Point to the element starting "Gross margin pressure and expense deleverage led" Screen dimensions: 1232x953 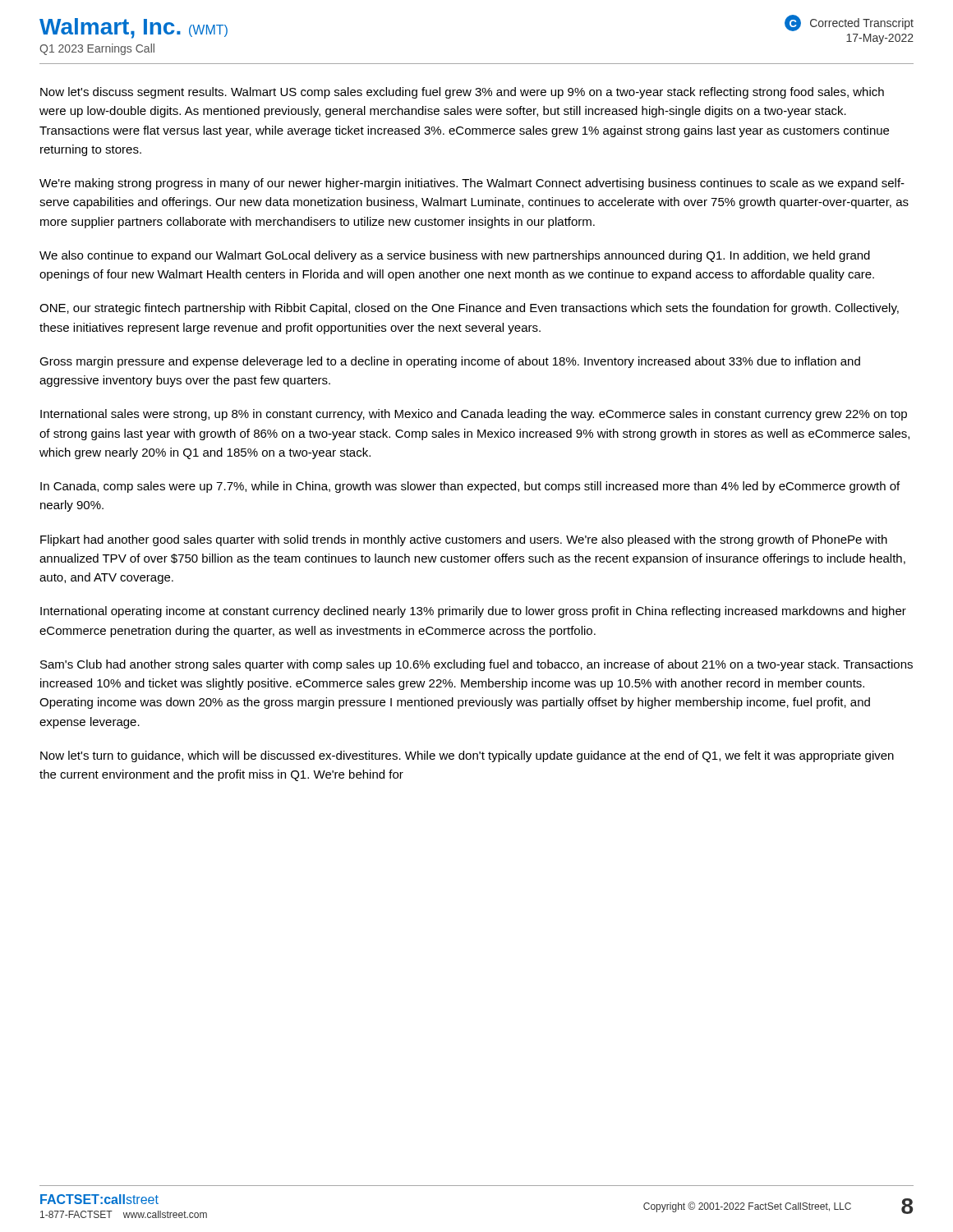(x=450, y=370)
